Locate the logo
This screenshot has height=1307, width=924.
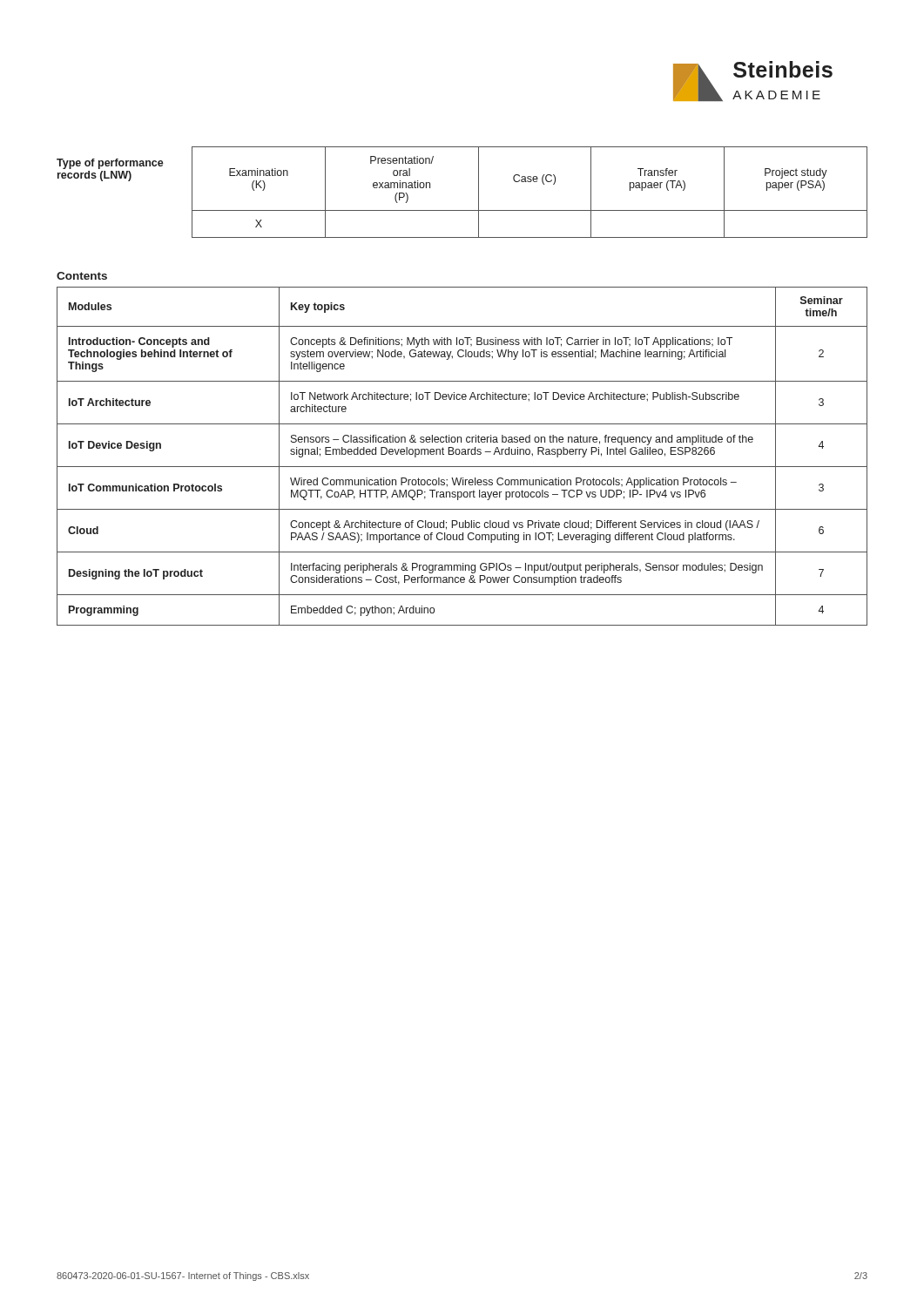point(462,81)
